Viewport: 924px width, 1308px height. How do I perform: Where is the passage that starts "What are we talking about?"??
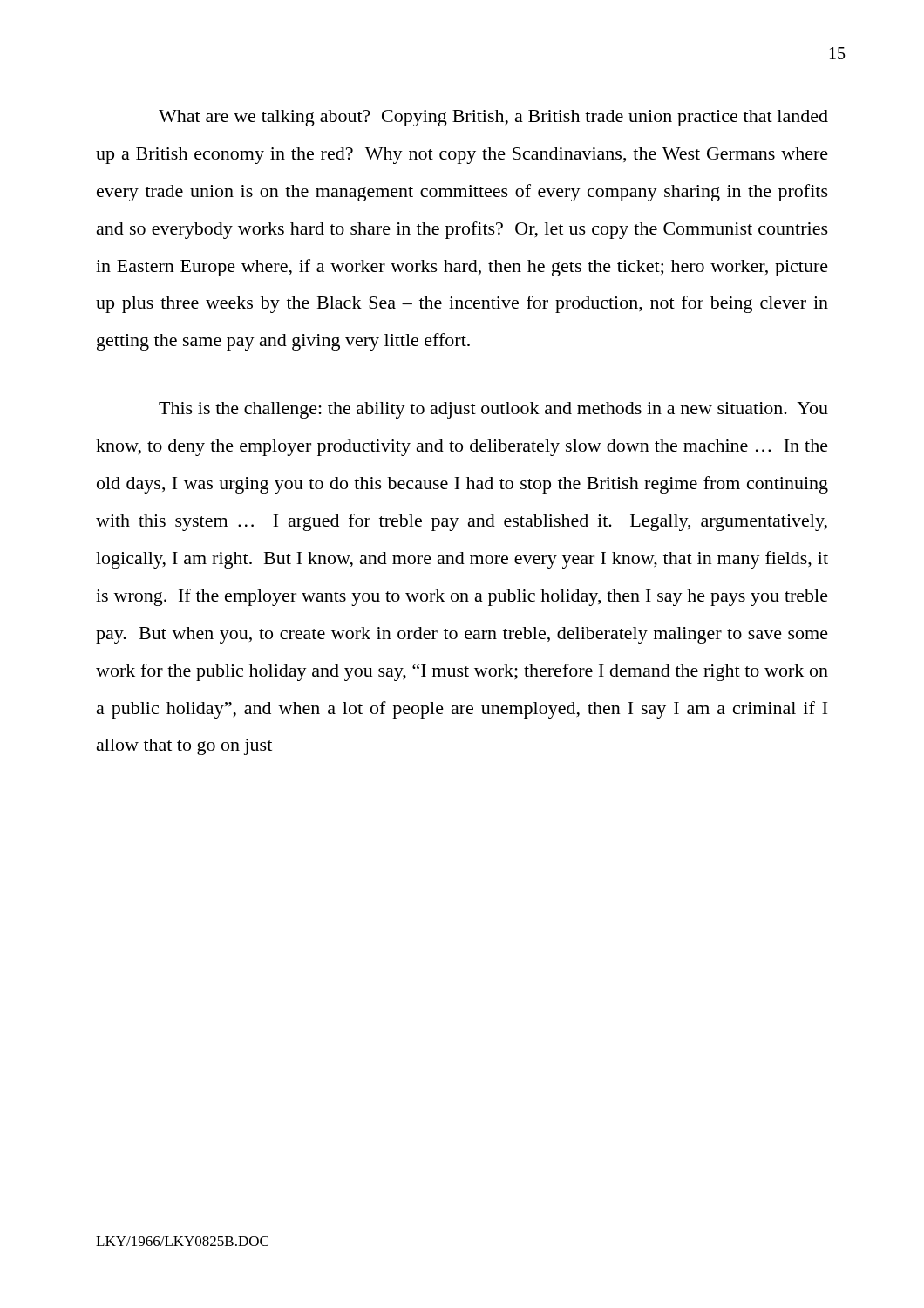pyautogui.click(x=462, y=228)
